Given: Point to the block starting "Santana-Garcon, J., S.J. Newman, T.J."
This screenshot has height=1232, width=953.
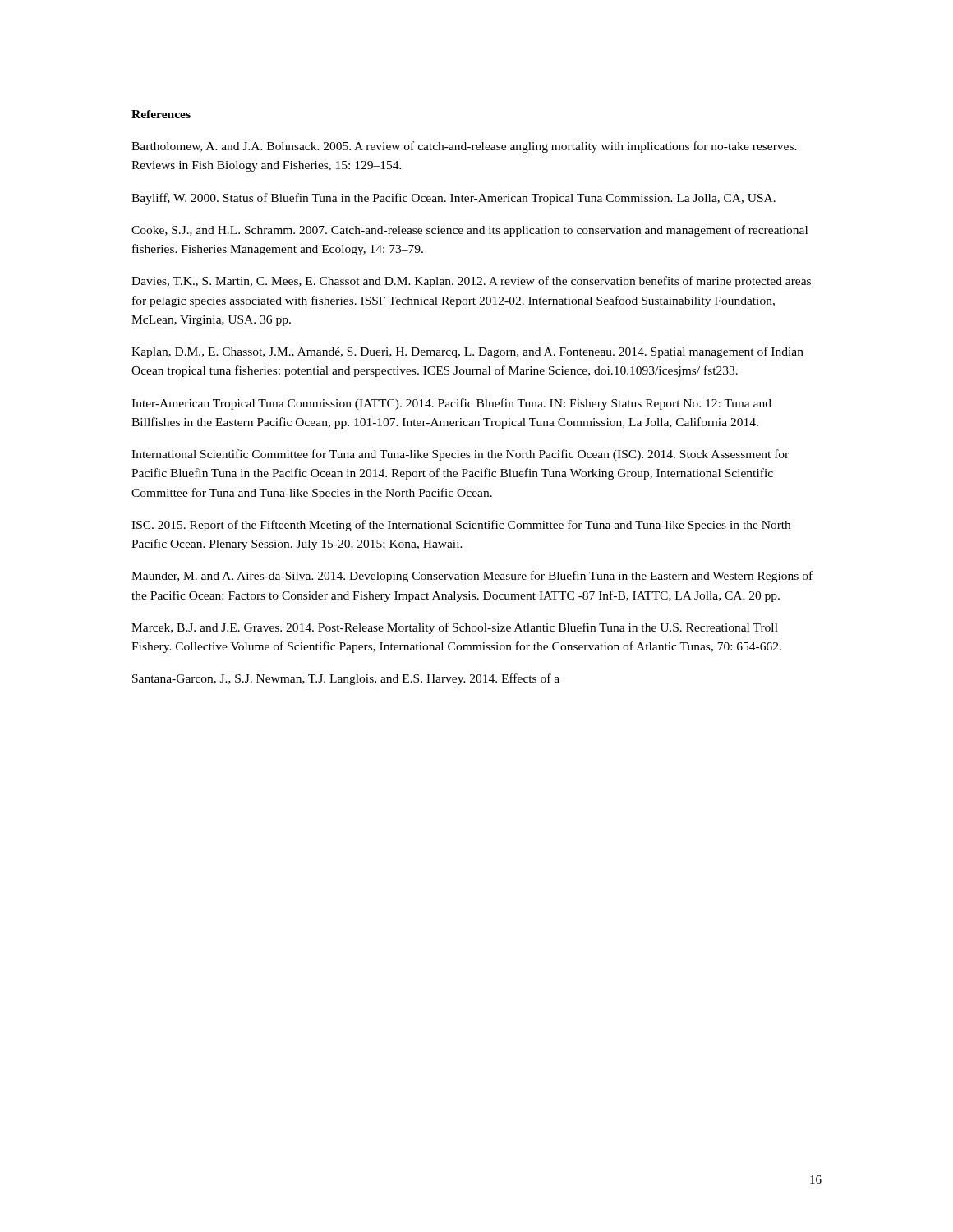Looking at the screenshot, I should [x=346, y=678].
